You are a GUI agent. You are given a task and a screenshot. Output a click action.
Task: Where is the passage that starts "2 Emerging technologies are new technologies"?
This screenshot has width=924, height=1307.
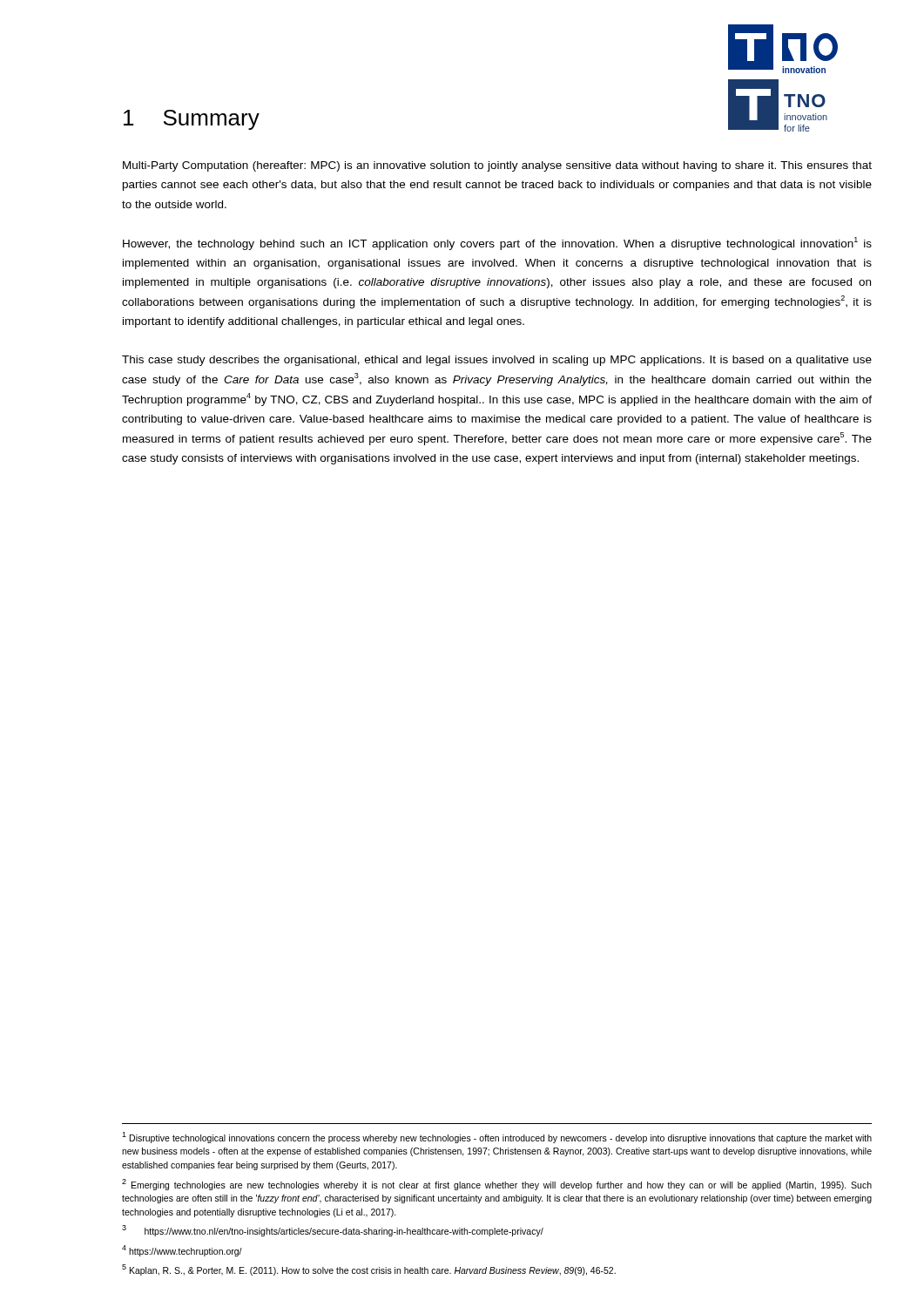[x=497, y=1197]
